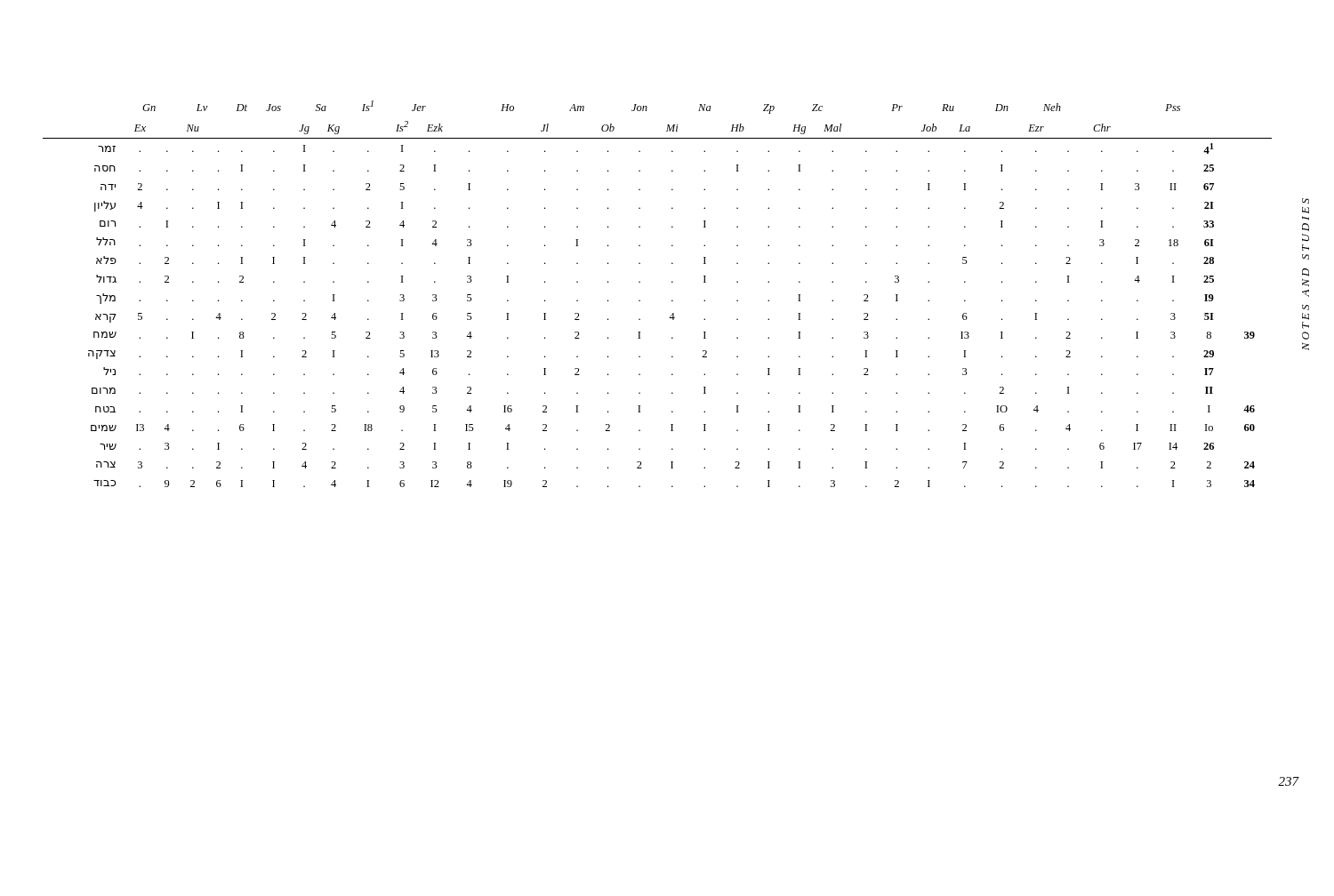Find the element starting "NOTES AND STUDIES"
This screenshot has height=896, width=1334.
(1305, 273)
